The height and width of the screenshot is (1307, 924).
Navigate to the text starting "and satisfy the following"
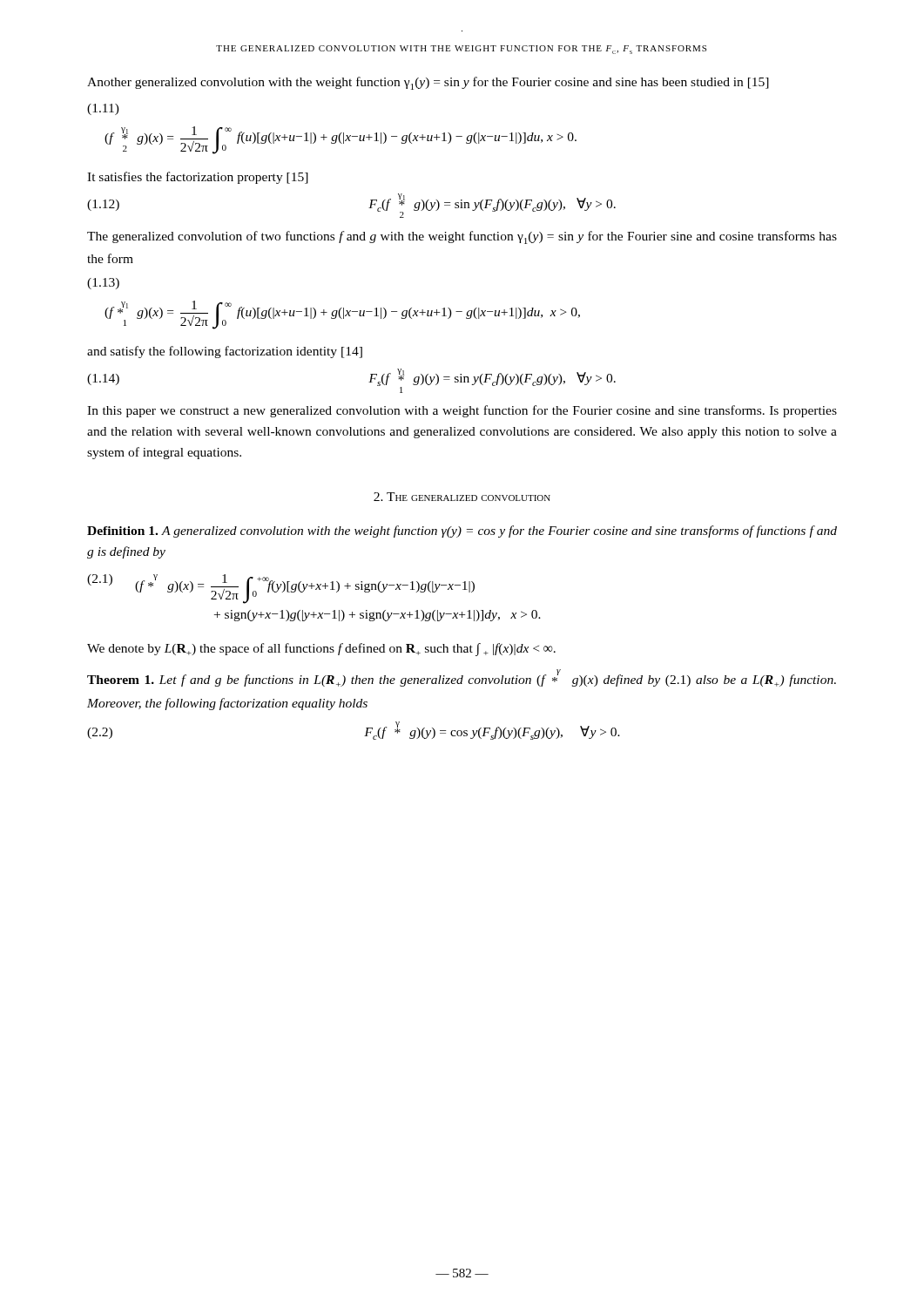pyautogui.click(x=225, y=351)
